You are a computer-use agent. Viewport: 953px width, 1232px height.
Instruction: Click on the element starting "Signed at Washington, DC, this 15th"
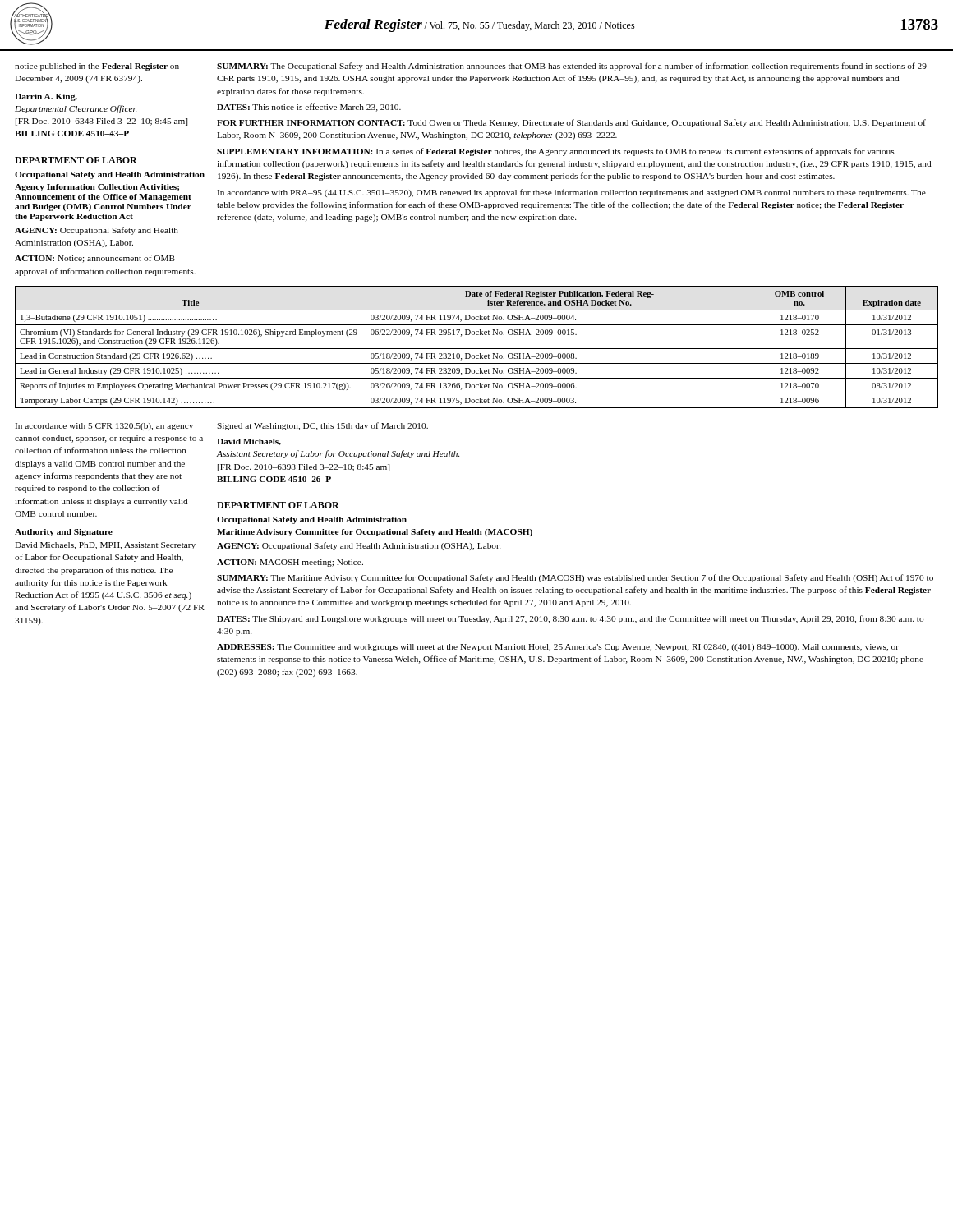tap(323, 425)
